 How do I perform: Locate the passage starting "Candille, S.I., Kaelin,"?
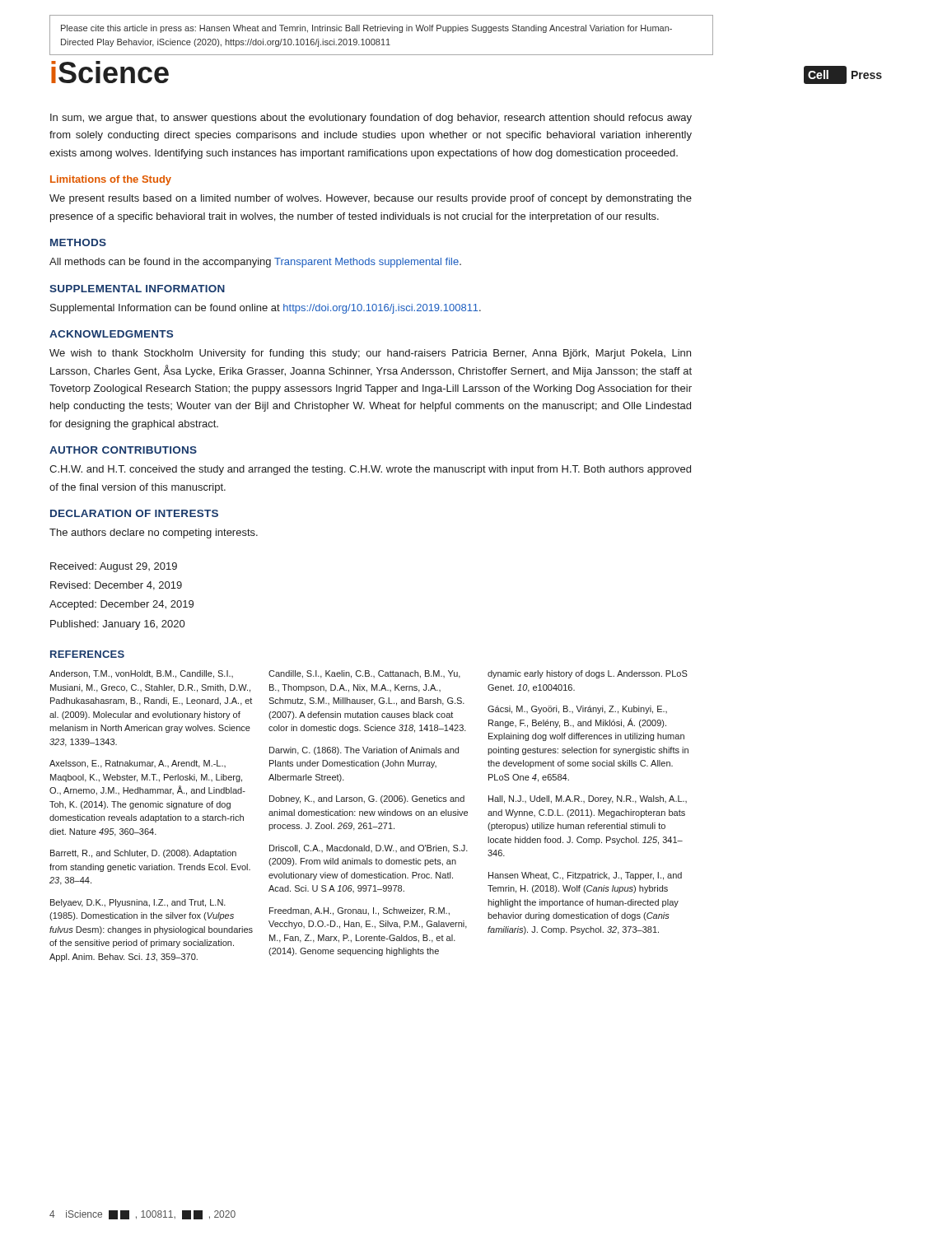click(371, 813)
